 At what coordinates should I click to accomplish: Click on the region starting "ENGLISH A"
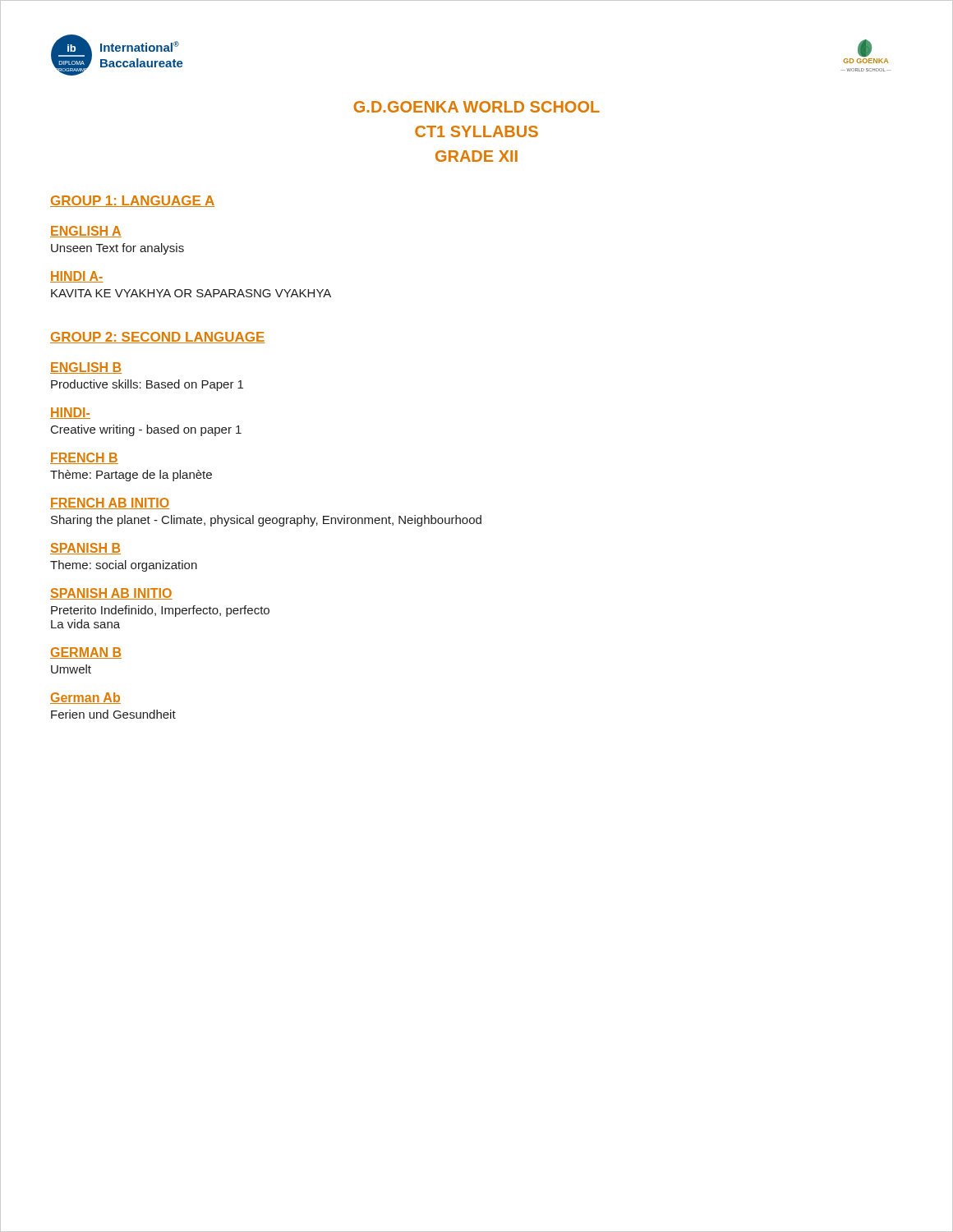coord(86,231)
